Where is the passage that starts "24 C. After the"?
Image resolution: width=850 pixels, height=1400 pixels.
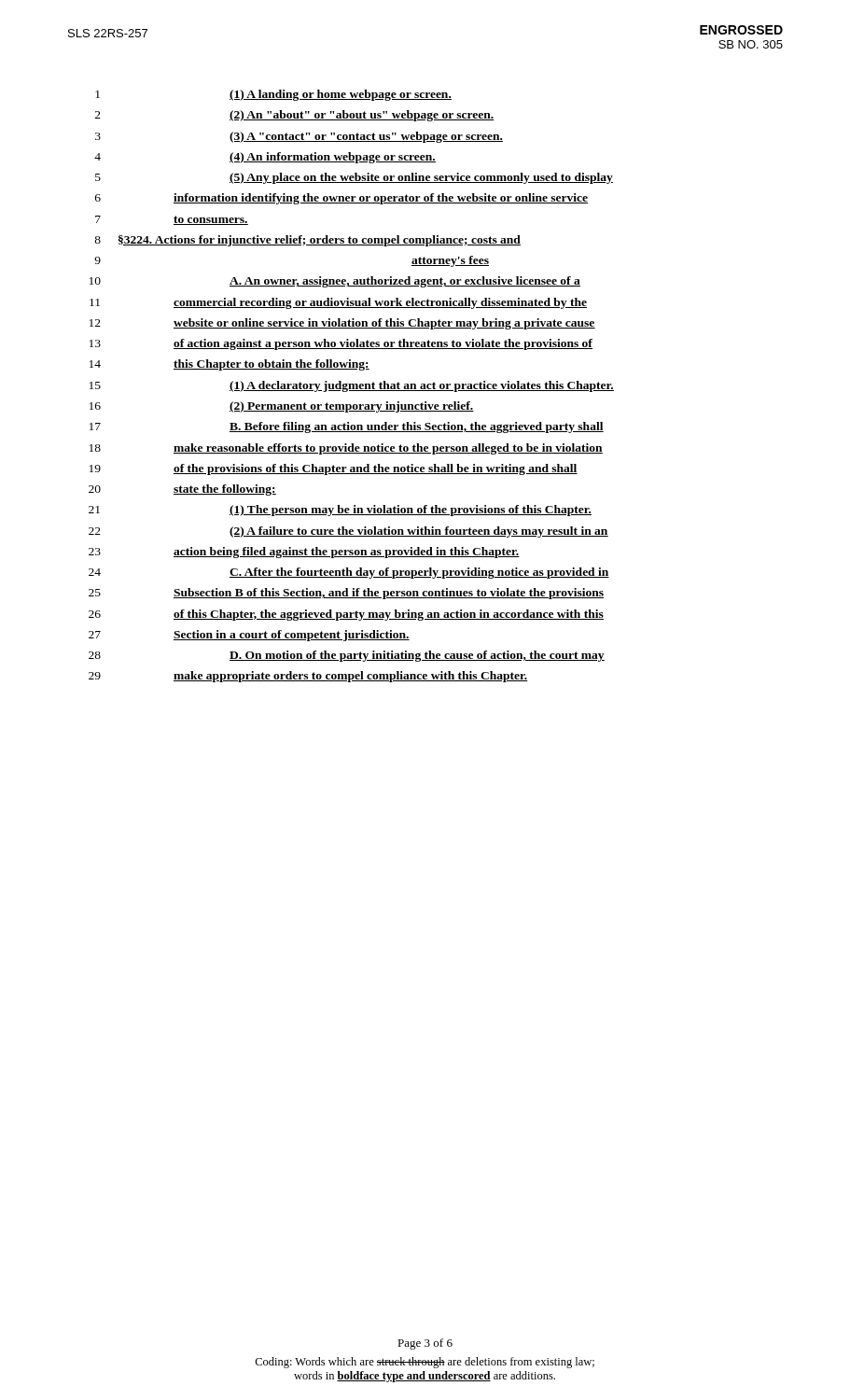click(x=425, y=572)
